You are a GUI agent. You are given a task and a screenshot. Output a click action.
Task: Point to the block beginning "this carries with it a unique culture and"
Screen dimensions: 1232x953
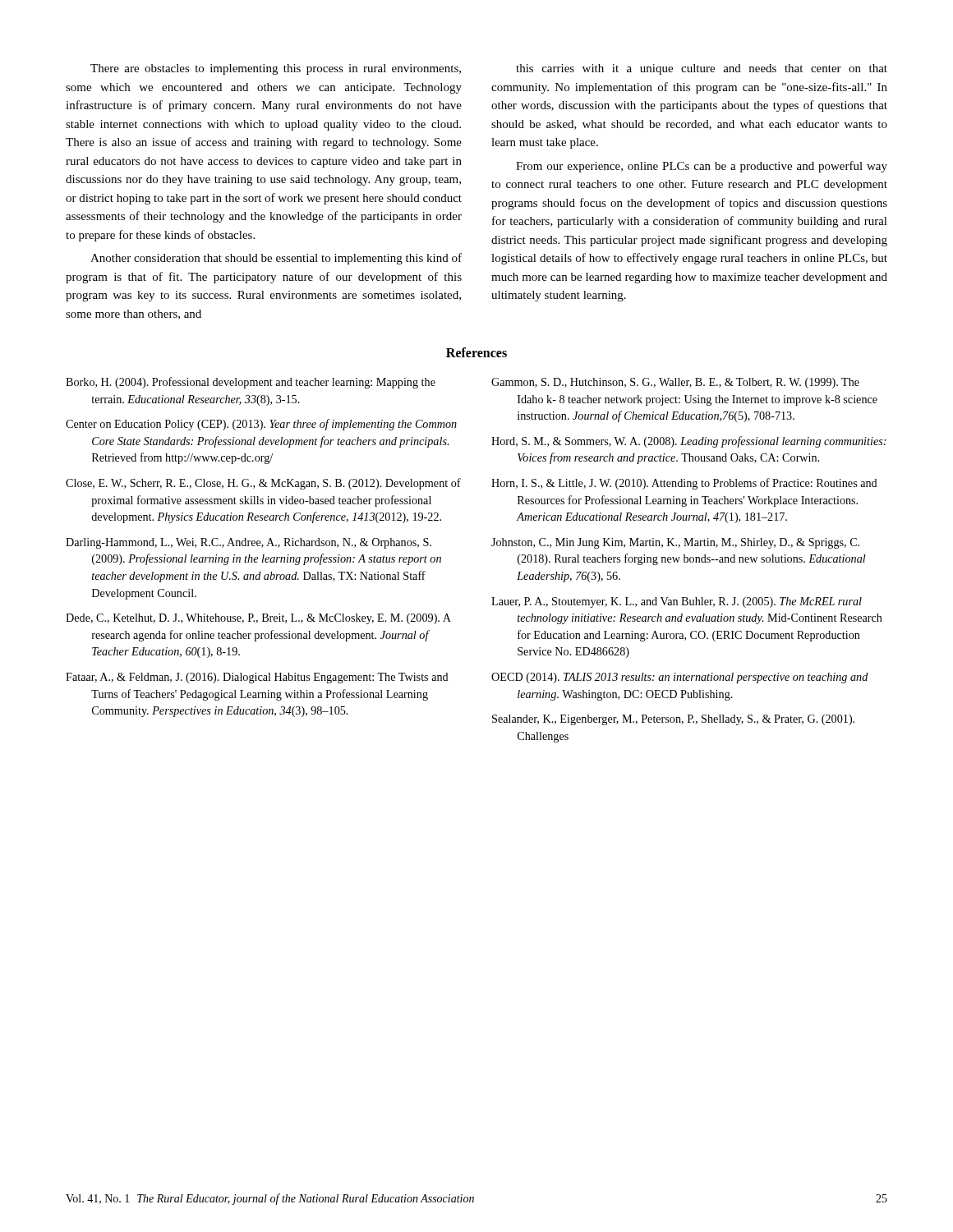689,182
